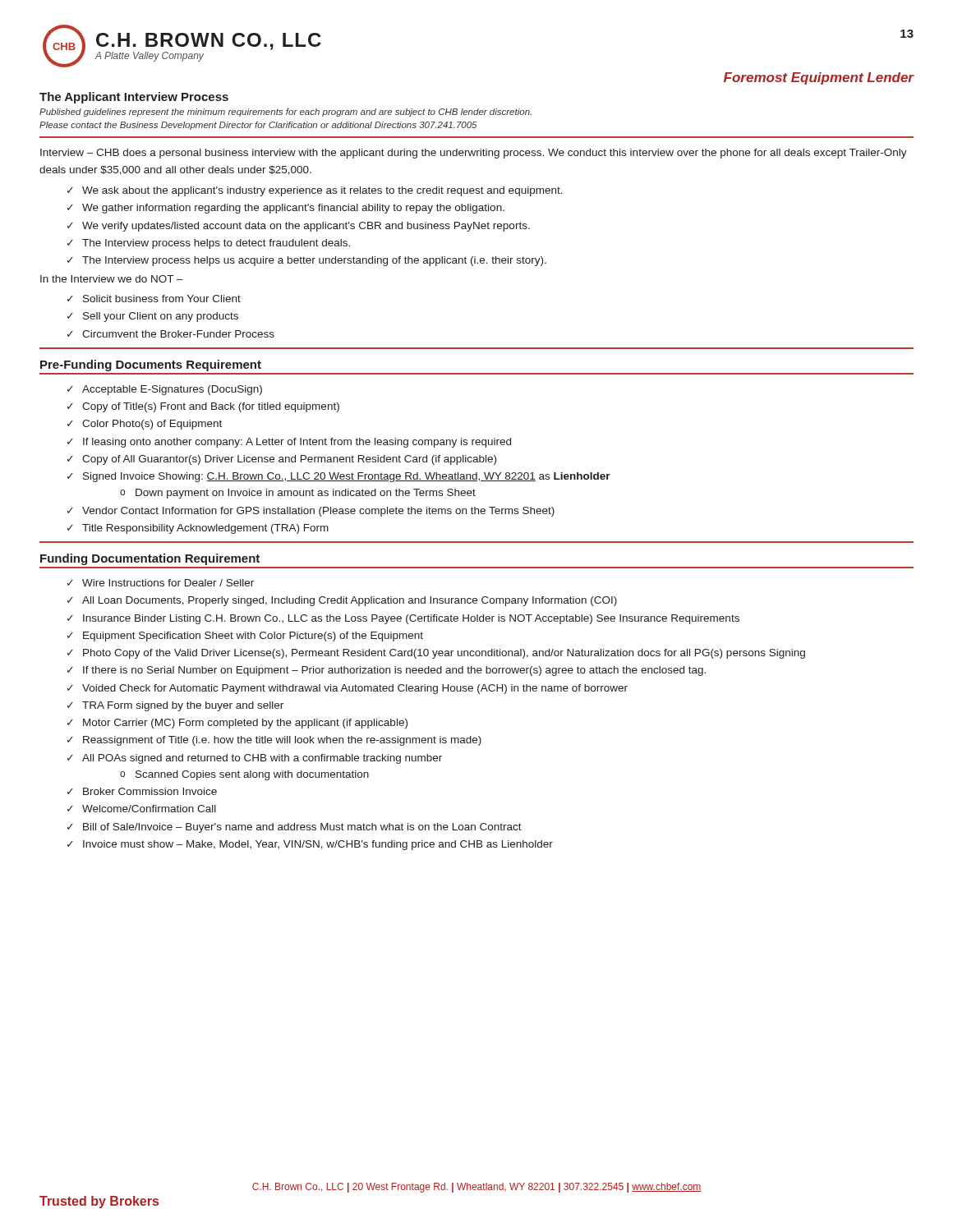
Task: Navigate to the text block starting "TRA Form signed by"
Action: tap(183, 705)
